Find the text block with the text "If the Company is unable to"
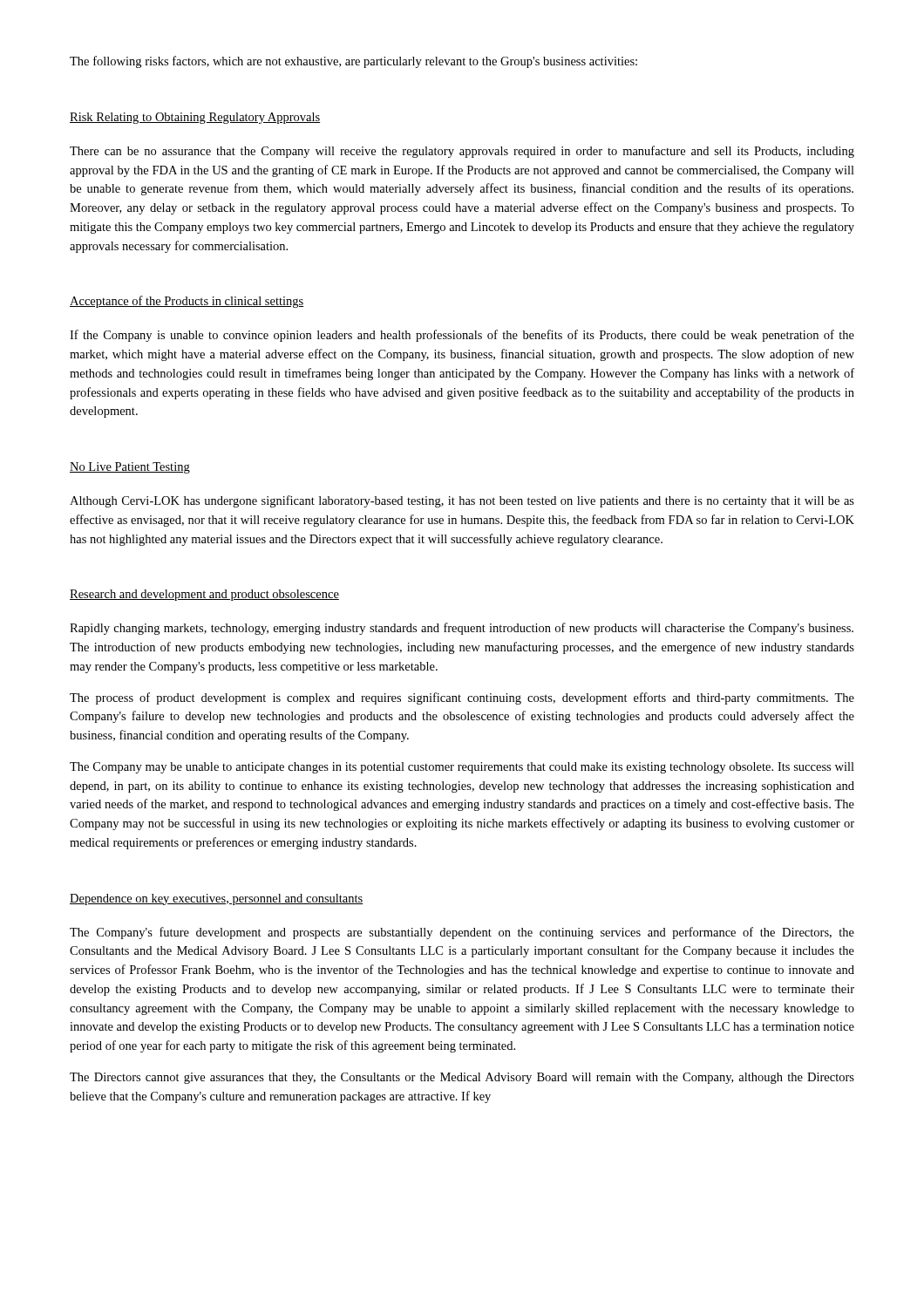The height and width of the screenshot is (1308, 924). coord(462,373)
